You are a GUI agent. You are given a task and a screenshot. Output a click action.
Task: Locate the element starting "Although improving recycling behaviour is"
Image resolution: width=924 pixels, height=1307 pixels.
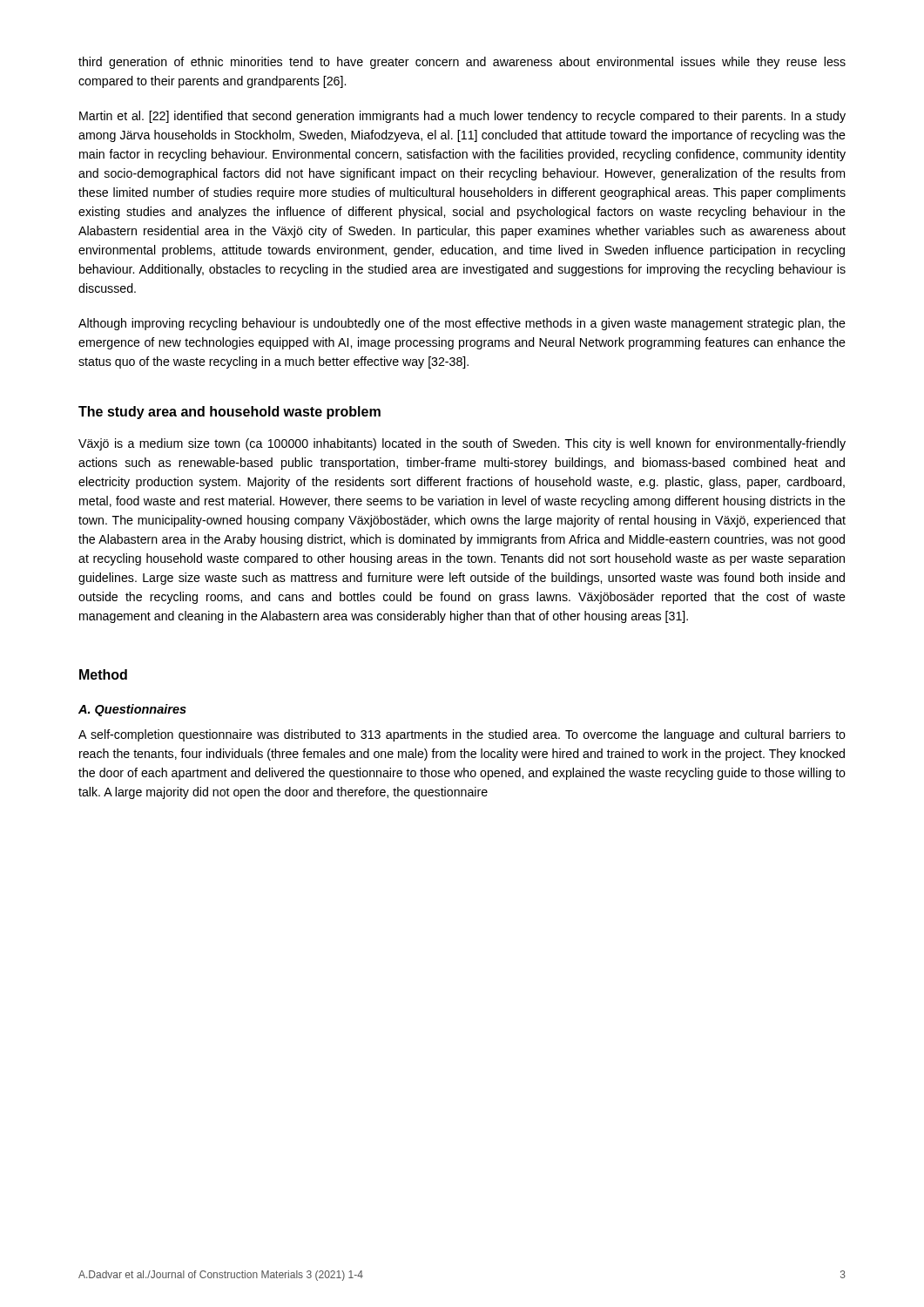462,342
